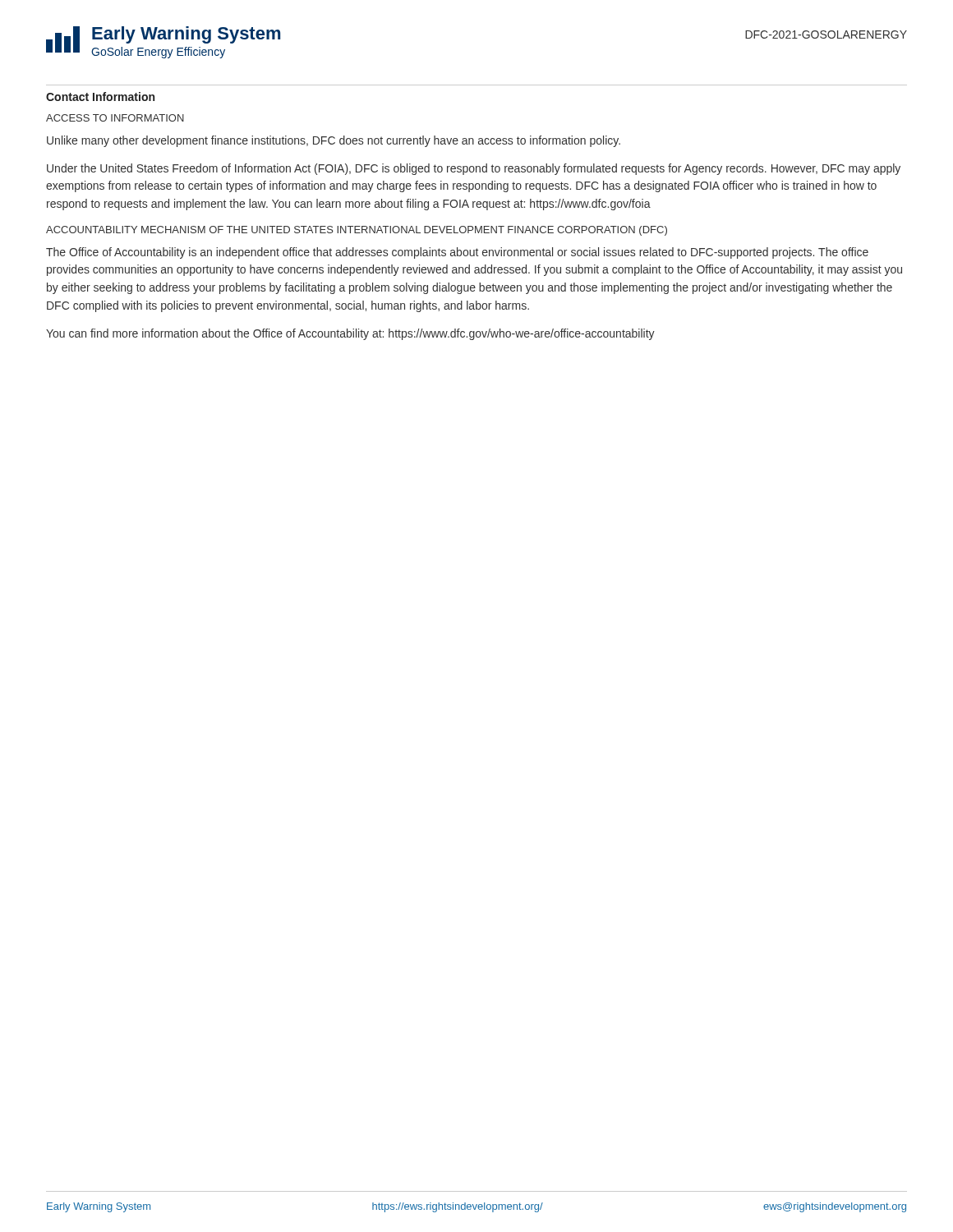Image resolution: width=953 pixels, height=1232 pixels.
Task: Select the text block that reads "You can find more information"
Action: point(350,333)
